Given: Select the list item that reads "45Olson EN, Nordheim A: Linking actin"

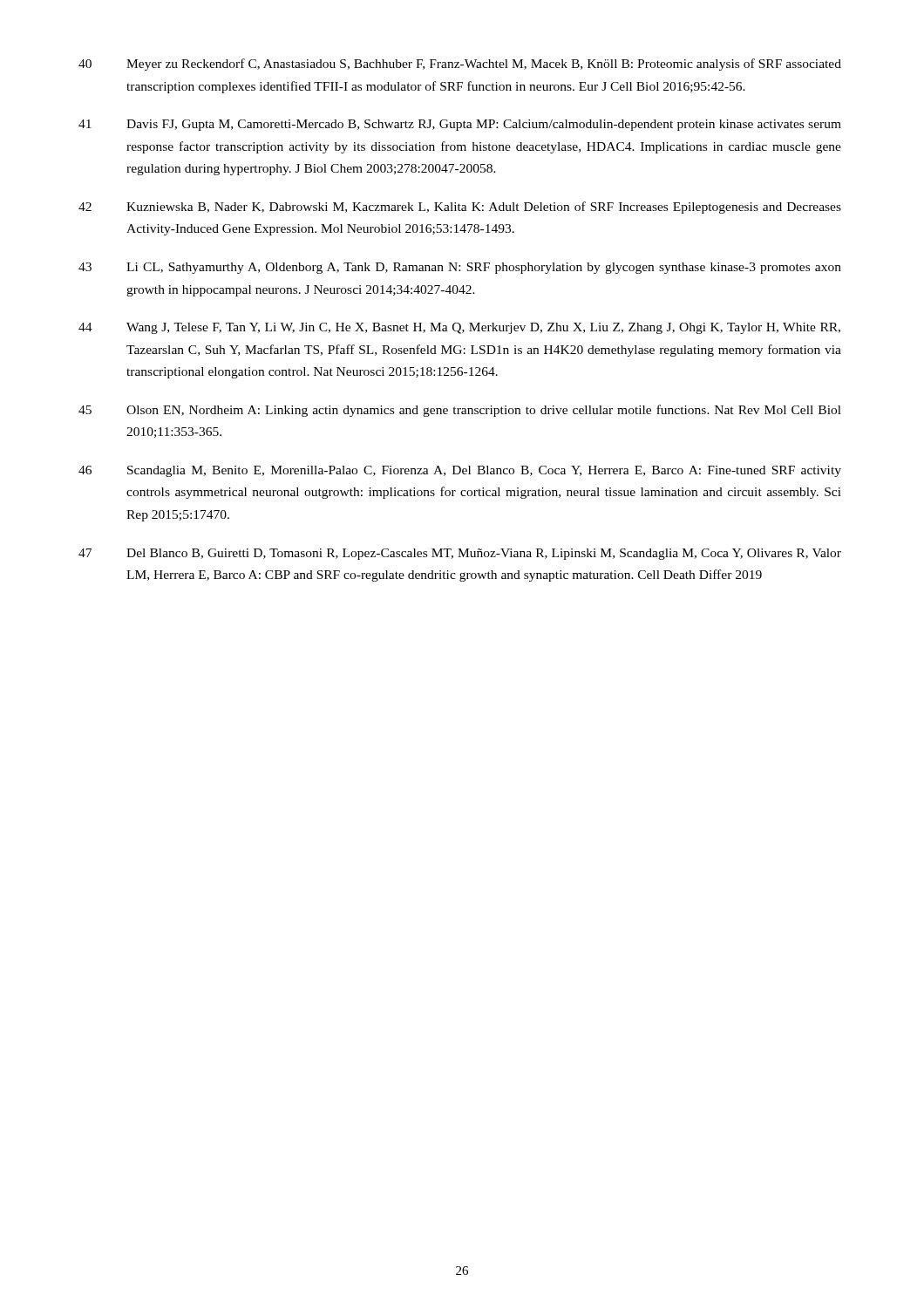Looking at the screenshot, I should (460, 421).
